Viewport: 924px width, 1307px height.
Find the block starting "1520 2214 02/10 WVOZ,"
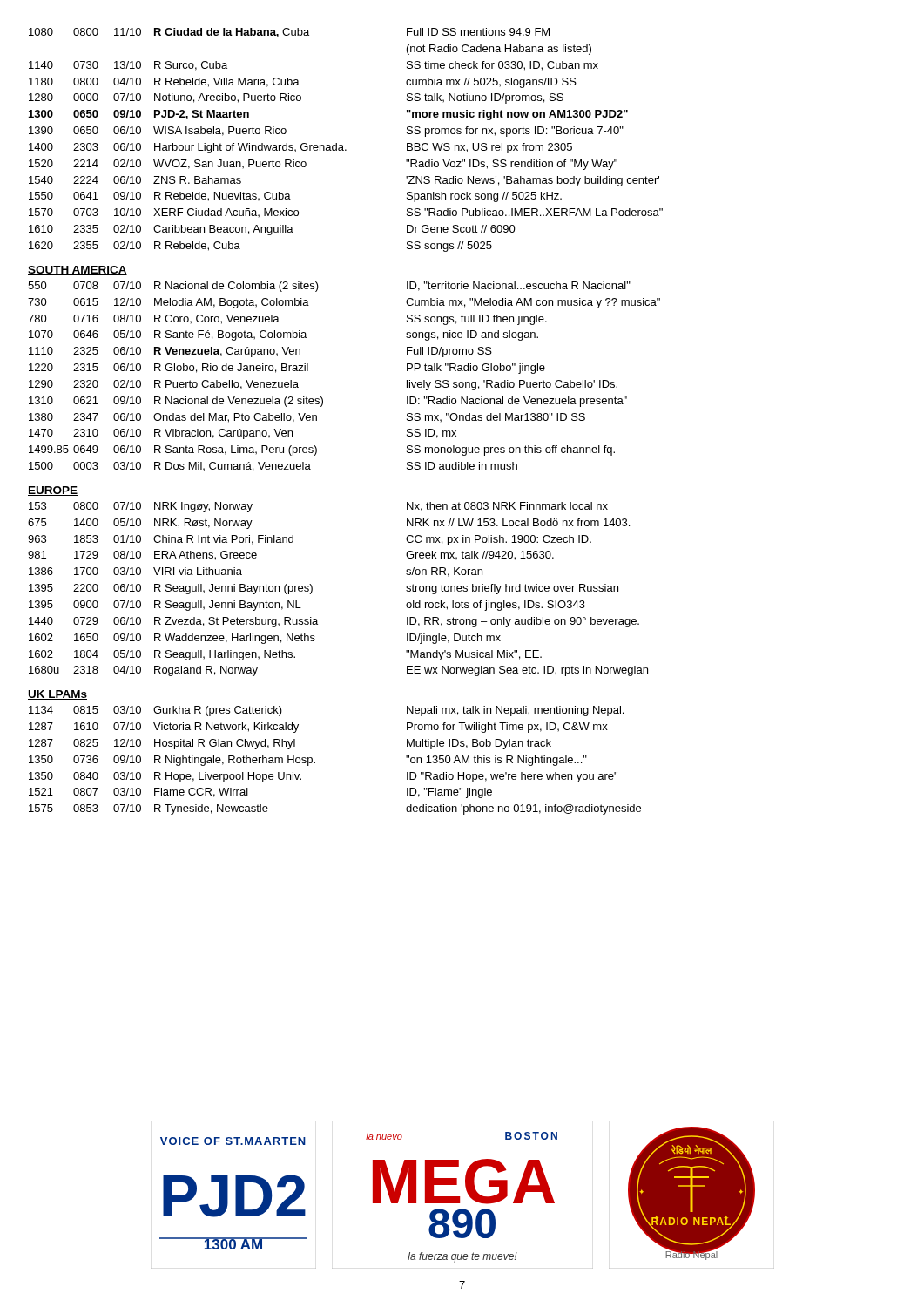coord(462,164)
